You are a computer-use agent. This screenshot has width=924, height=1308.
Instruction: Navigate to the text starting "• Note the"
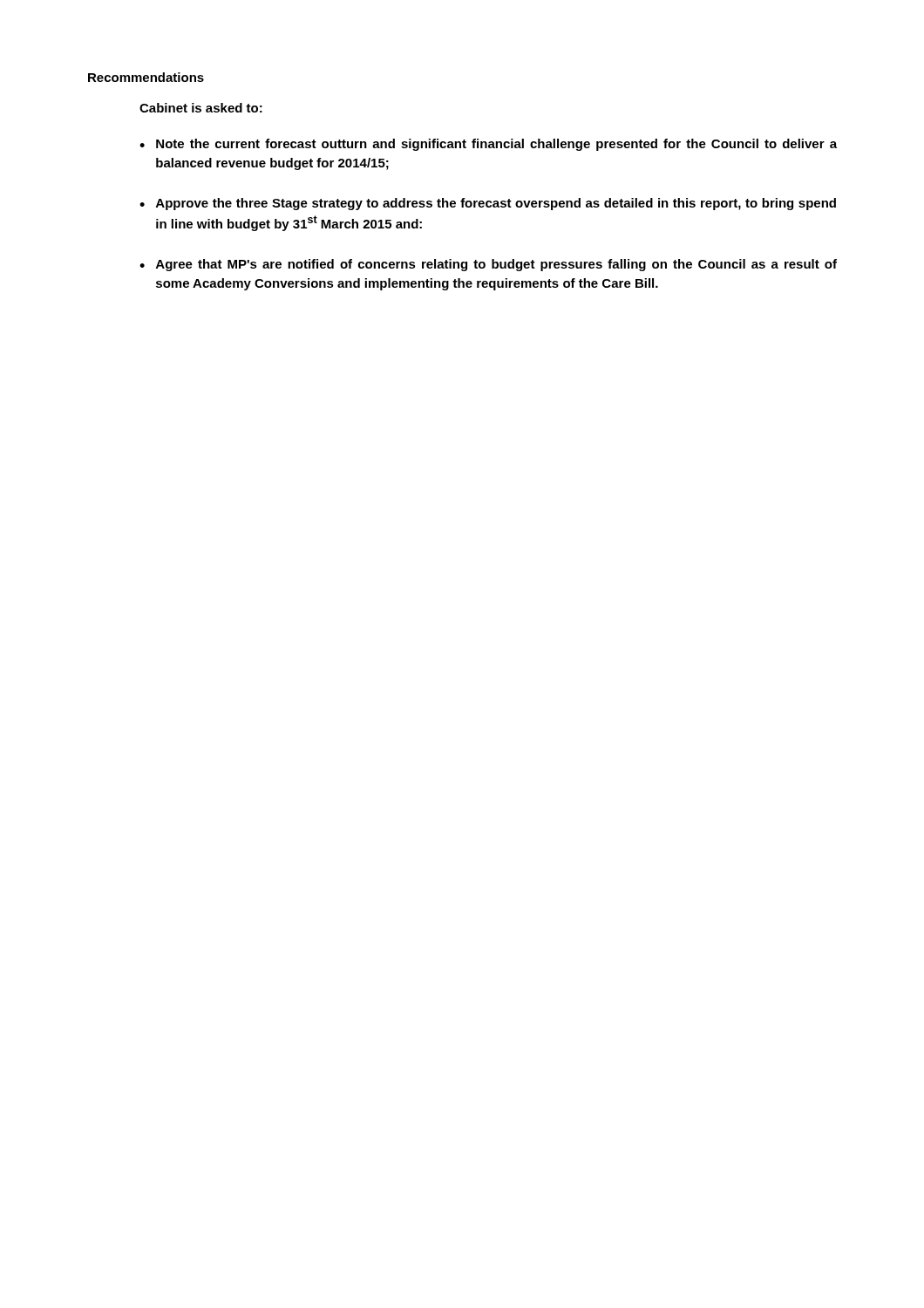coord(488,153)
